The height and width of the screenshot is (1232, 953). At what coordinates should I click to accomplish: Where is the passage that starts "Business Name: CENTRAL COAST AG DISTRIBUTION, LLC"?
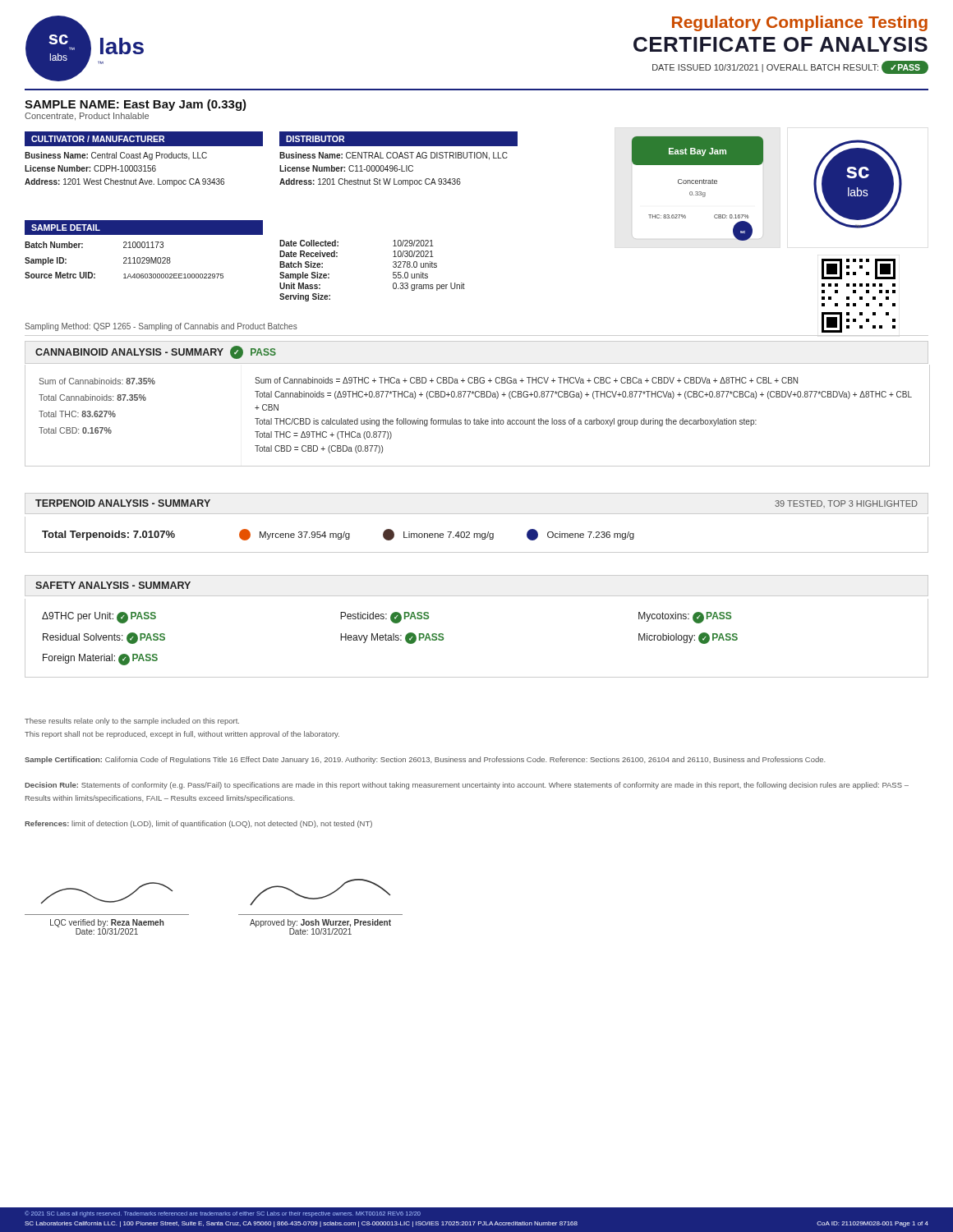[393, 169]
